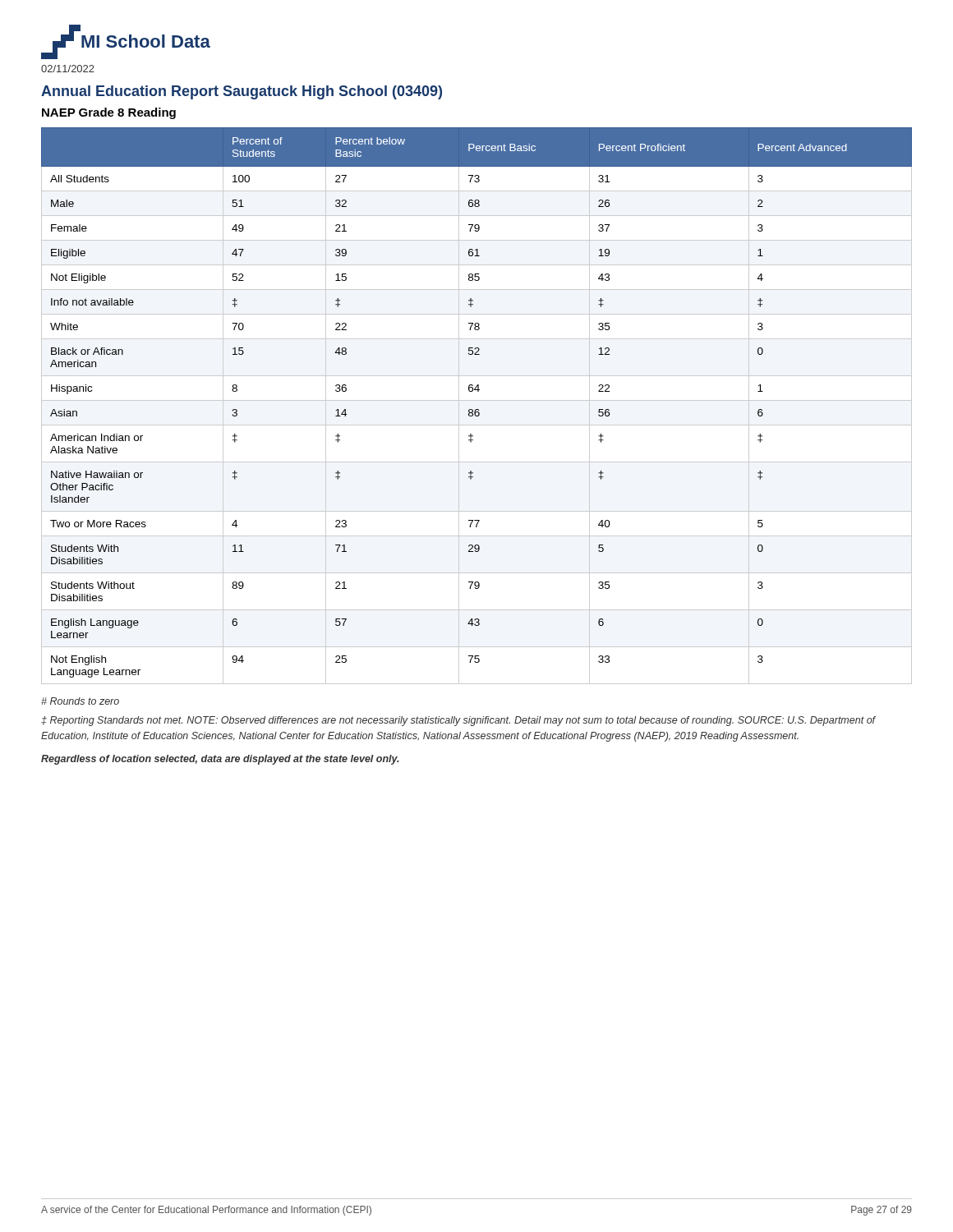
Task: Locate the table with the text "English Language Learner"
Action: click(x=476, y=406)
